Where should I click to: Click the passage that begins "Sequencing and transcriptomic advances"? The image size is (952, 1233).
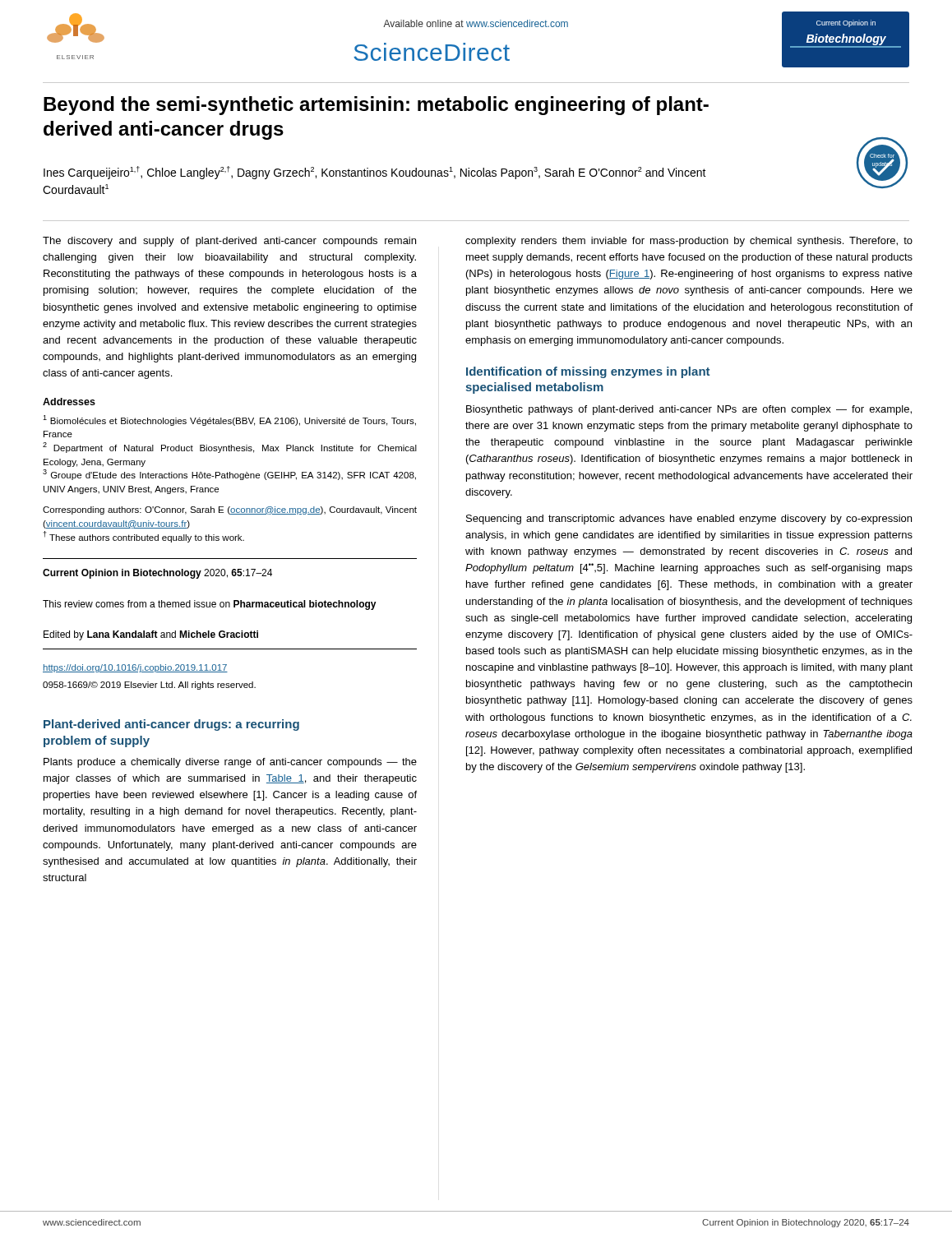689,642
